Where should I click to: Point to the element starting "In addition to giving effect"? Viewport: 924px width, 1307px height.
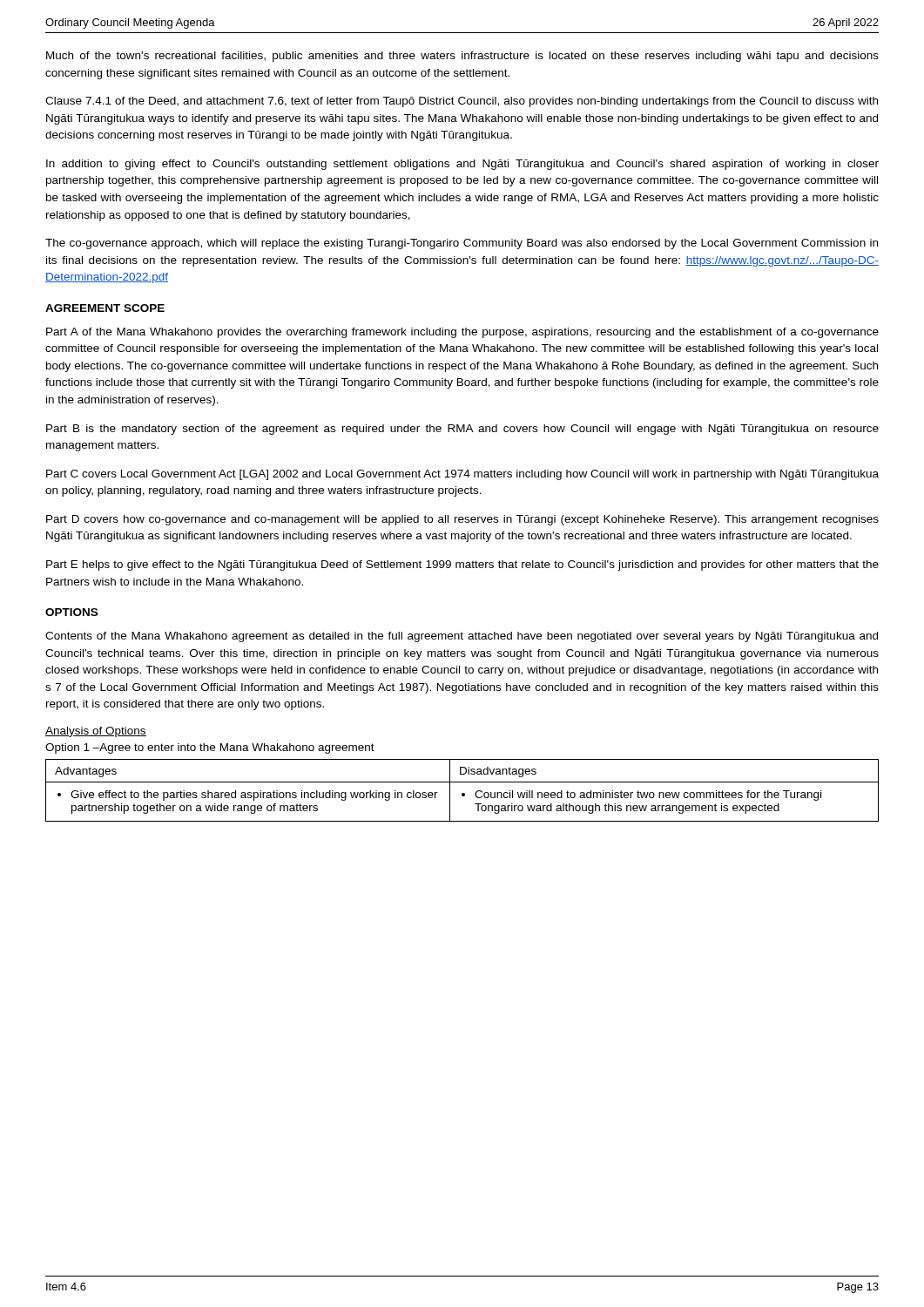462,189
